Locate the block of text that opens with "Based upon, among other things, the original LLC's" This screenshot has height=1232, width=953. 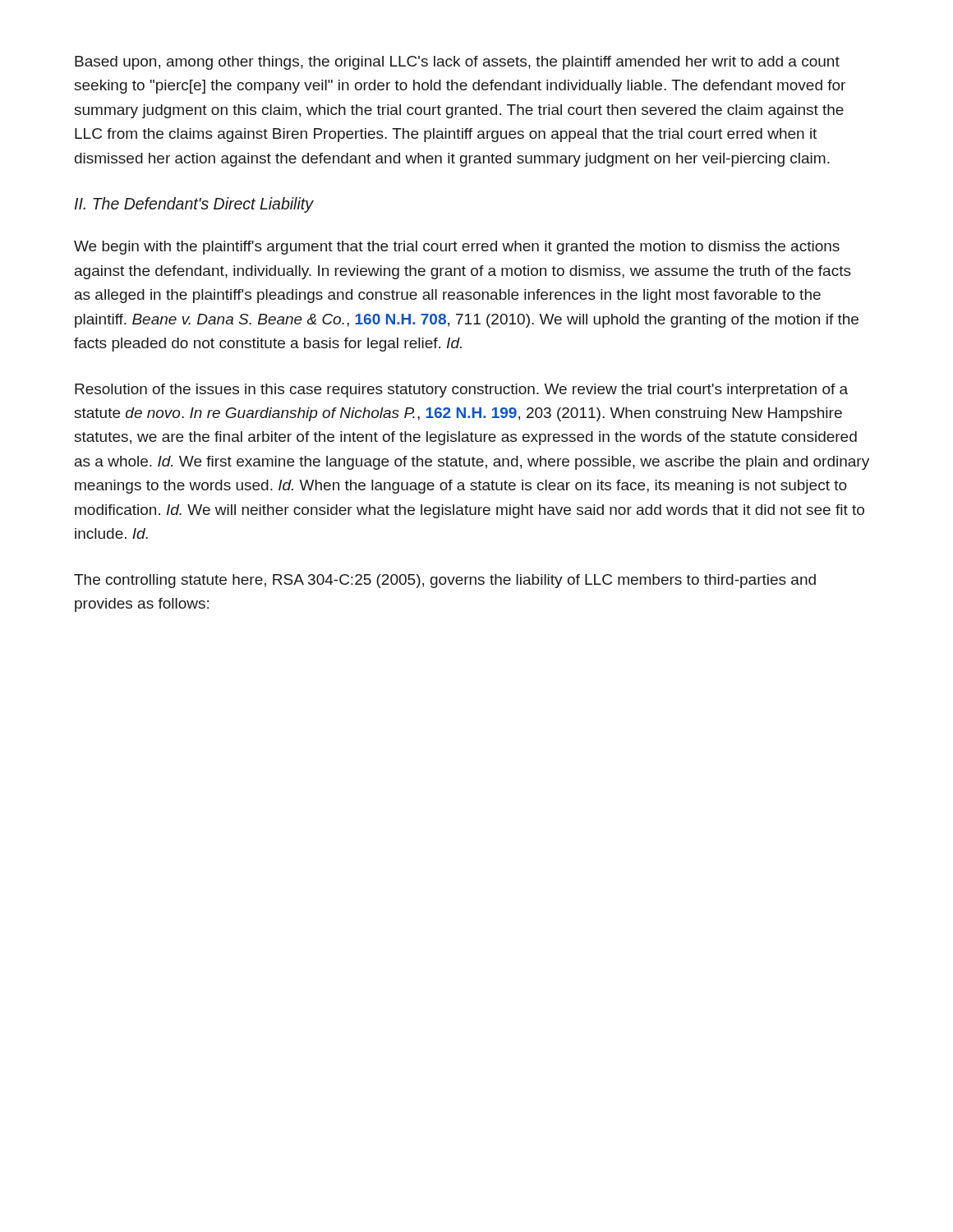click(472, 110)
